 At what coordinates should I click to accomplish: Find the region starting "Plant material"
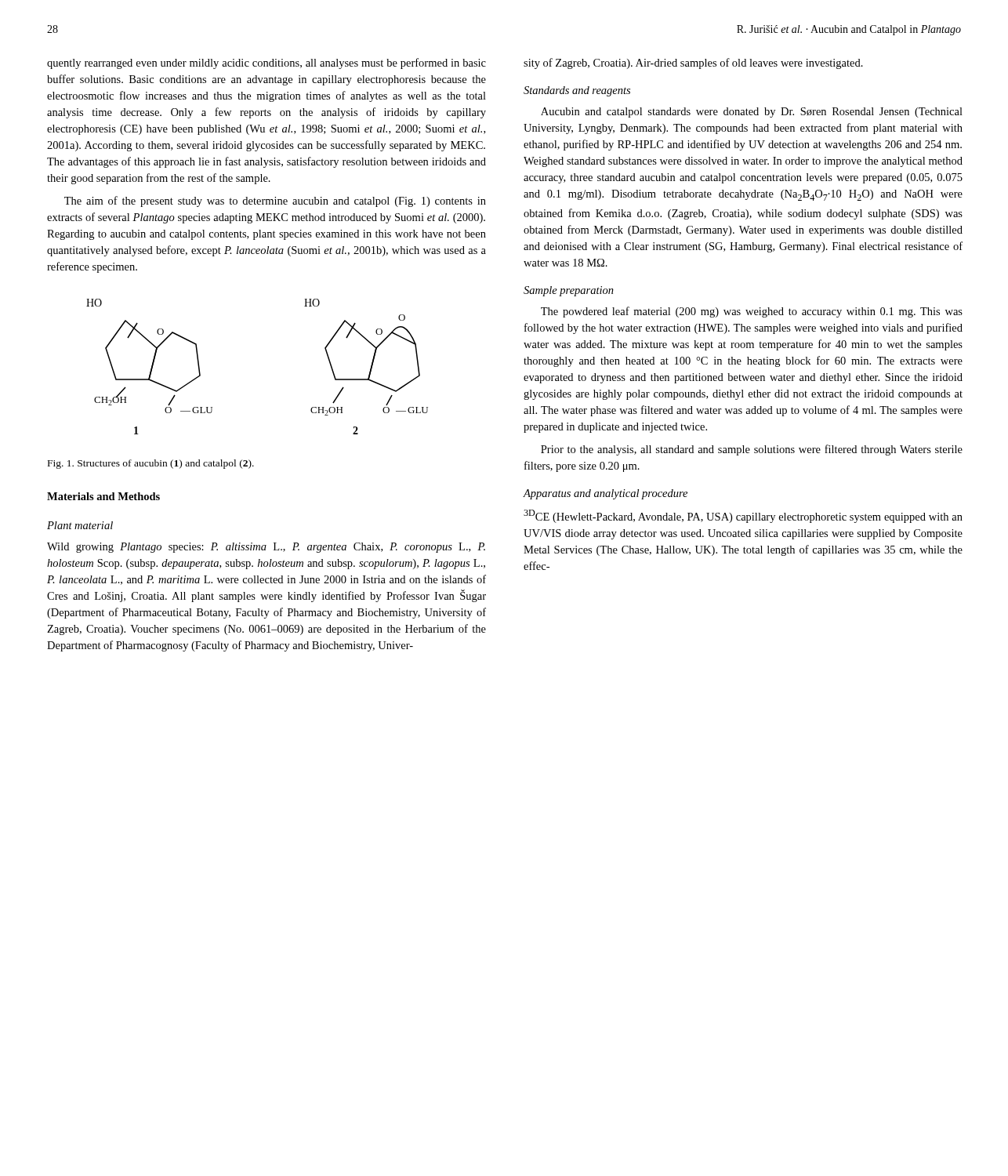(80, 525)
